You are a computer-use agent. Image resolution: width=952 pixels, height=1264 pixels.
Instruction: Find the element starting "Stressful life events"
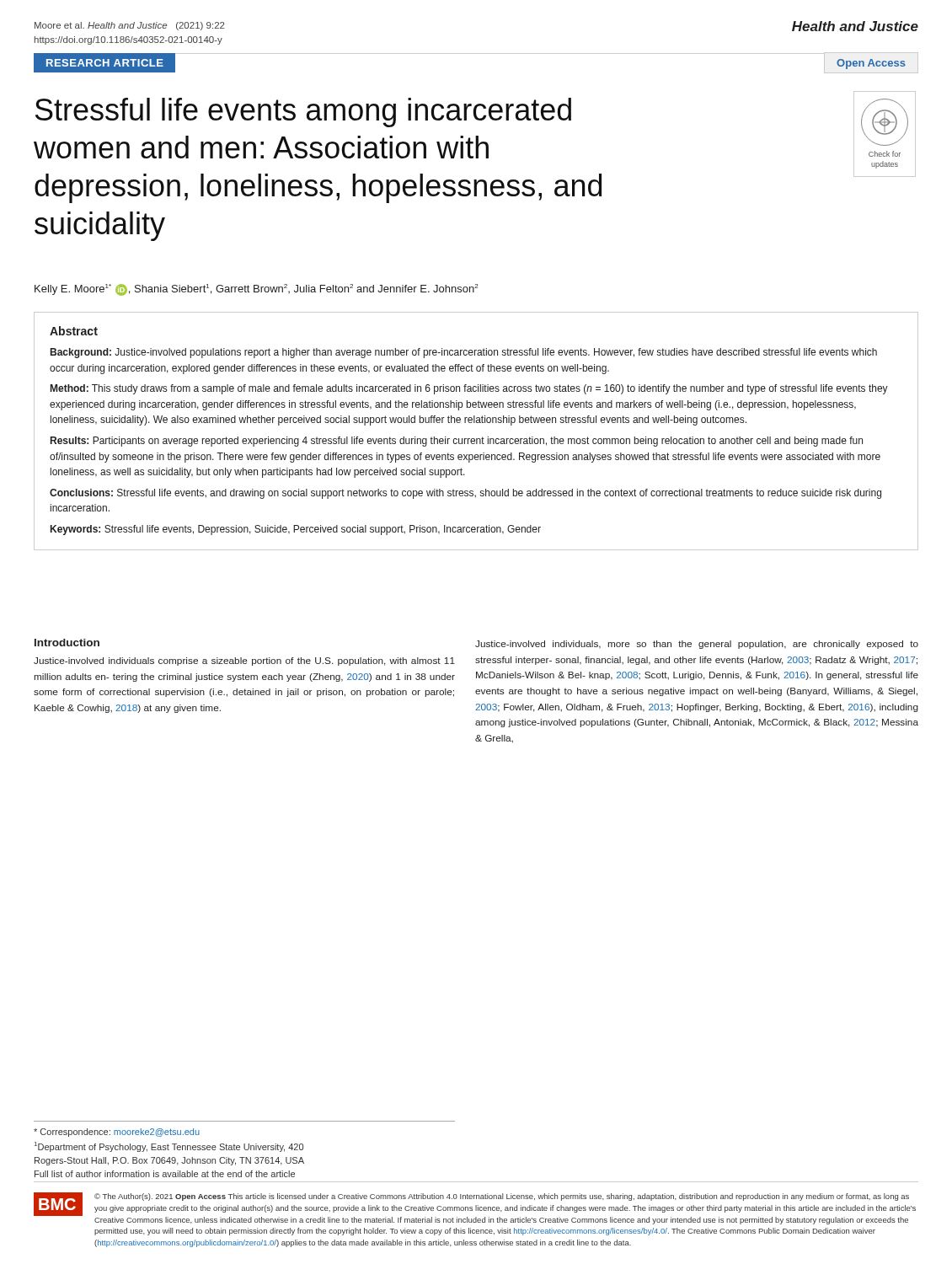point(388,167)
